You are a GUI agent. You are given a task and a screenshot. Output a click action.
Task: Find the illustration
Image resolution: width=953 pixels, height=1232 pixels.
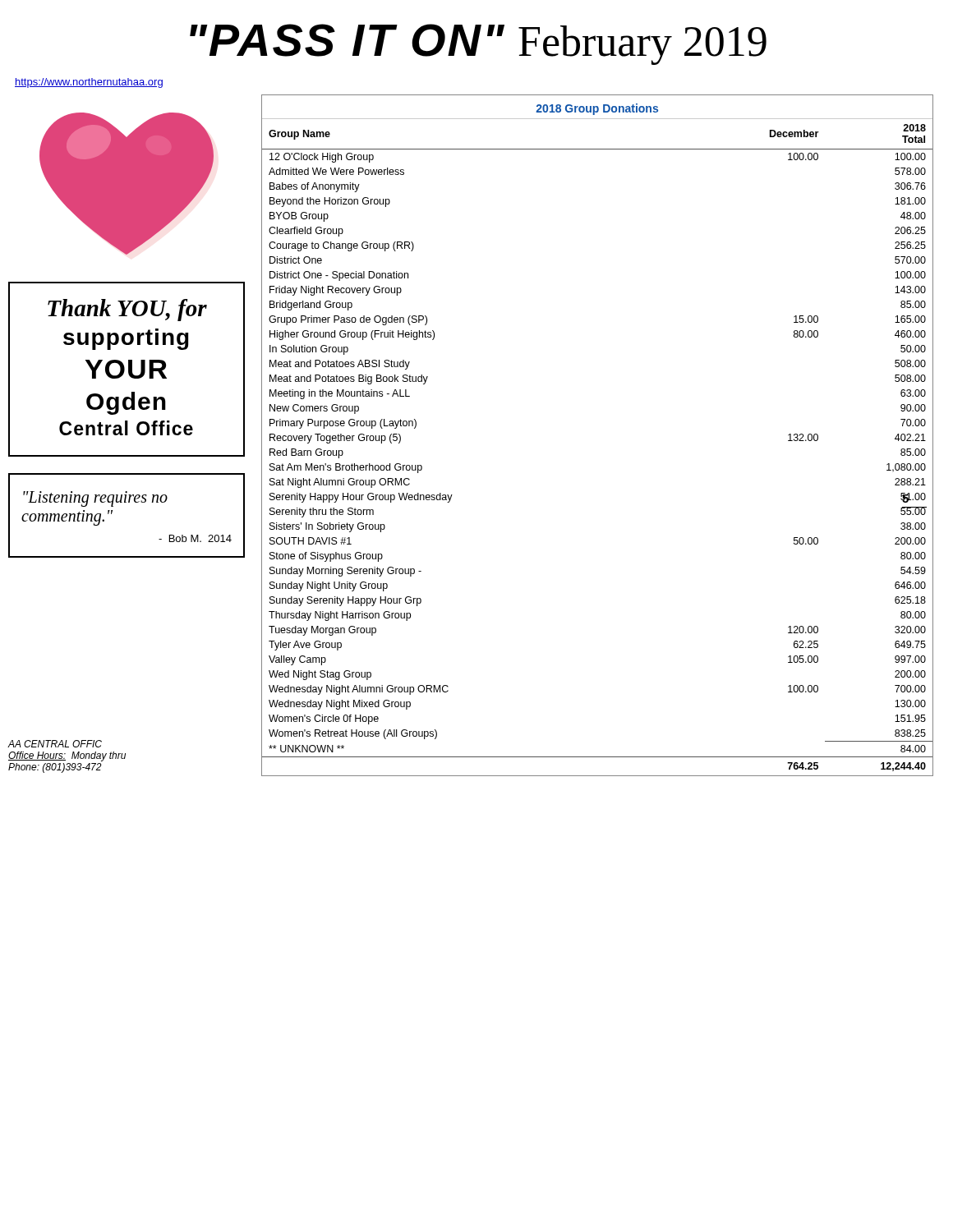(127, 184)
